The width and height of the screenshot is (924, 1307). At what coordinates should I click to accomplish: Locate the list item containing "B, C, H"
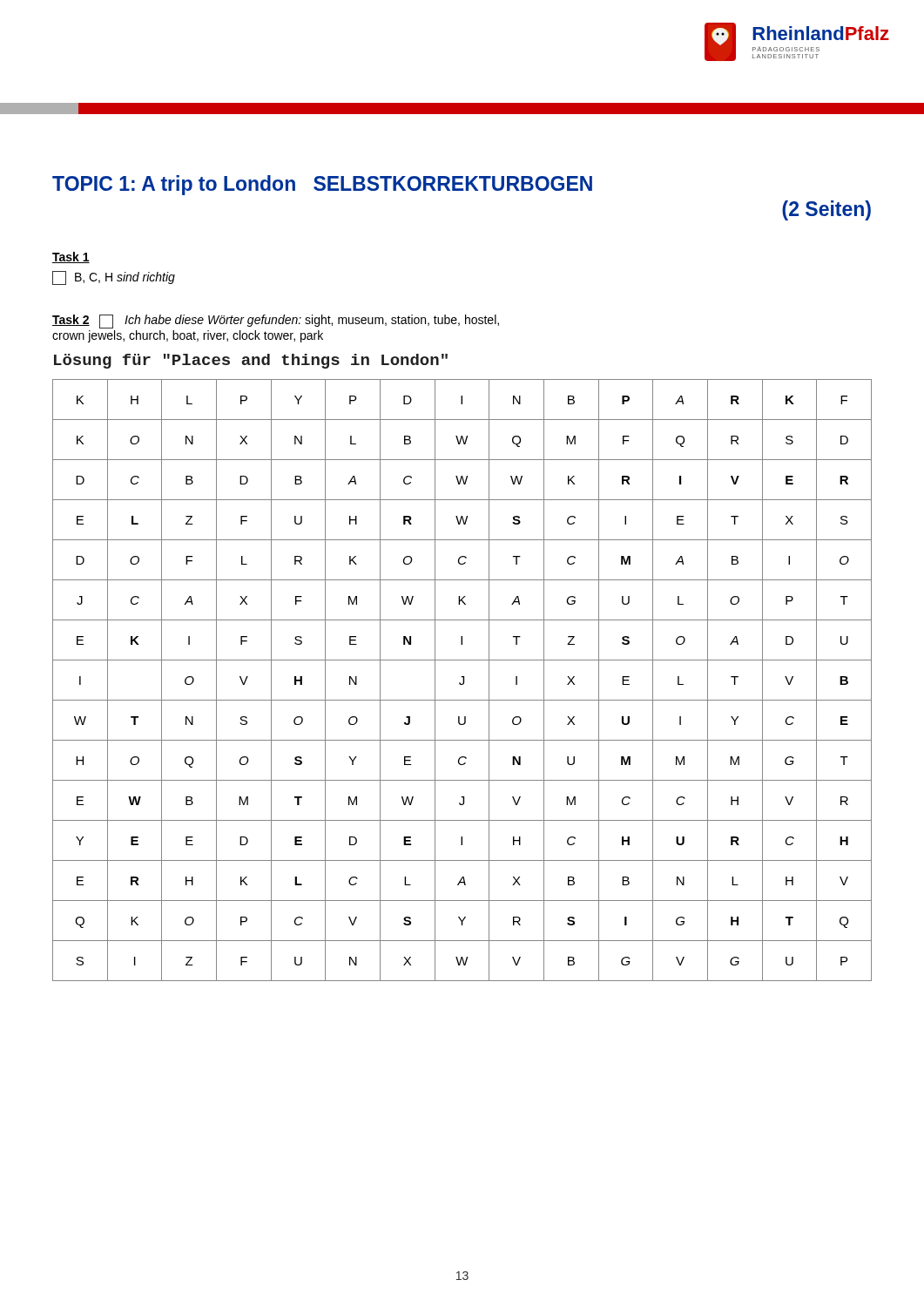pyautogui.click(x=114, y=278)
